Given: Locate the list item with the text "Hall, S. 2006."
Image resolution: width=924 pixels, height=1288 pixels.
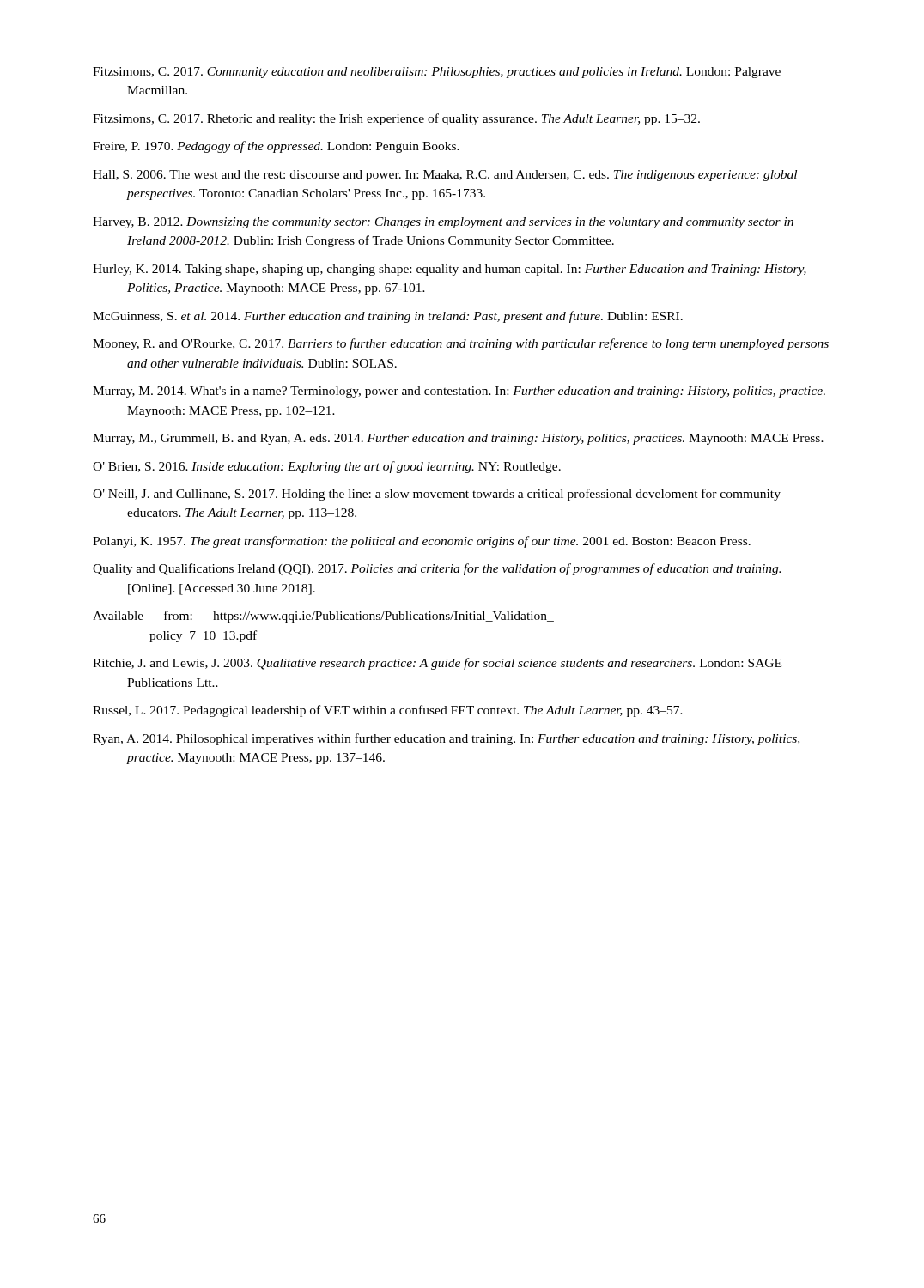Looking at the screenshot, I should click(445, 183).
